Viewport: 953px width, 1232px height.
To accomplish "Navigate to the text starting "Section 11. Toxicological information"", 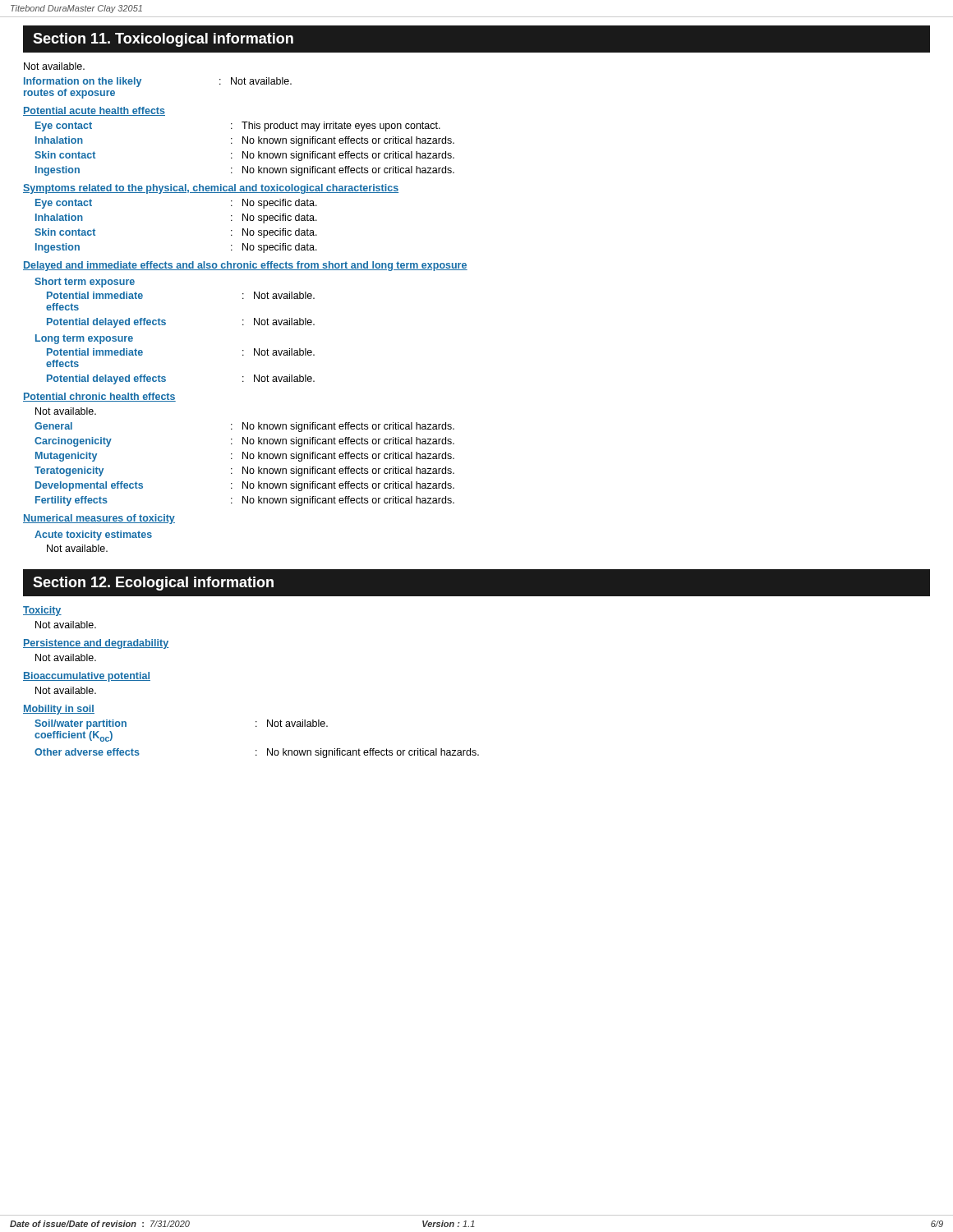I will tap(163, 39).
